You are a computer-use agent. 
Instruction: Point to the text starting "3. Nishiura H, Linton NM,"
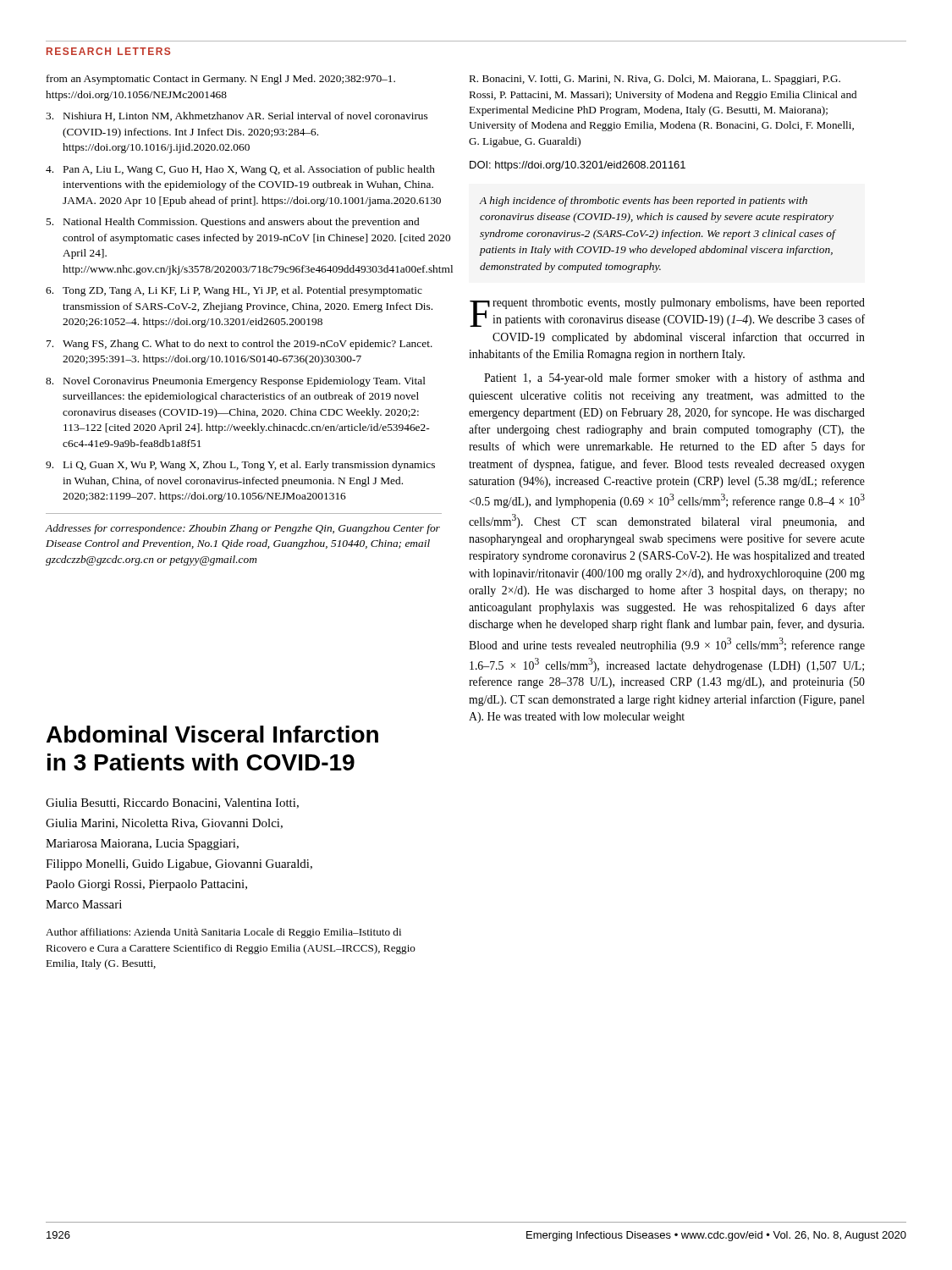click(x=244, y=132)
